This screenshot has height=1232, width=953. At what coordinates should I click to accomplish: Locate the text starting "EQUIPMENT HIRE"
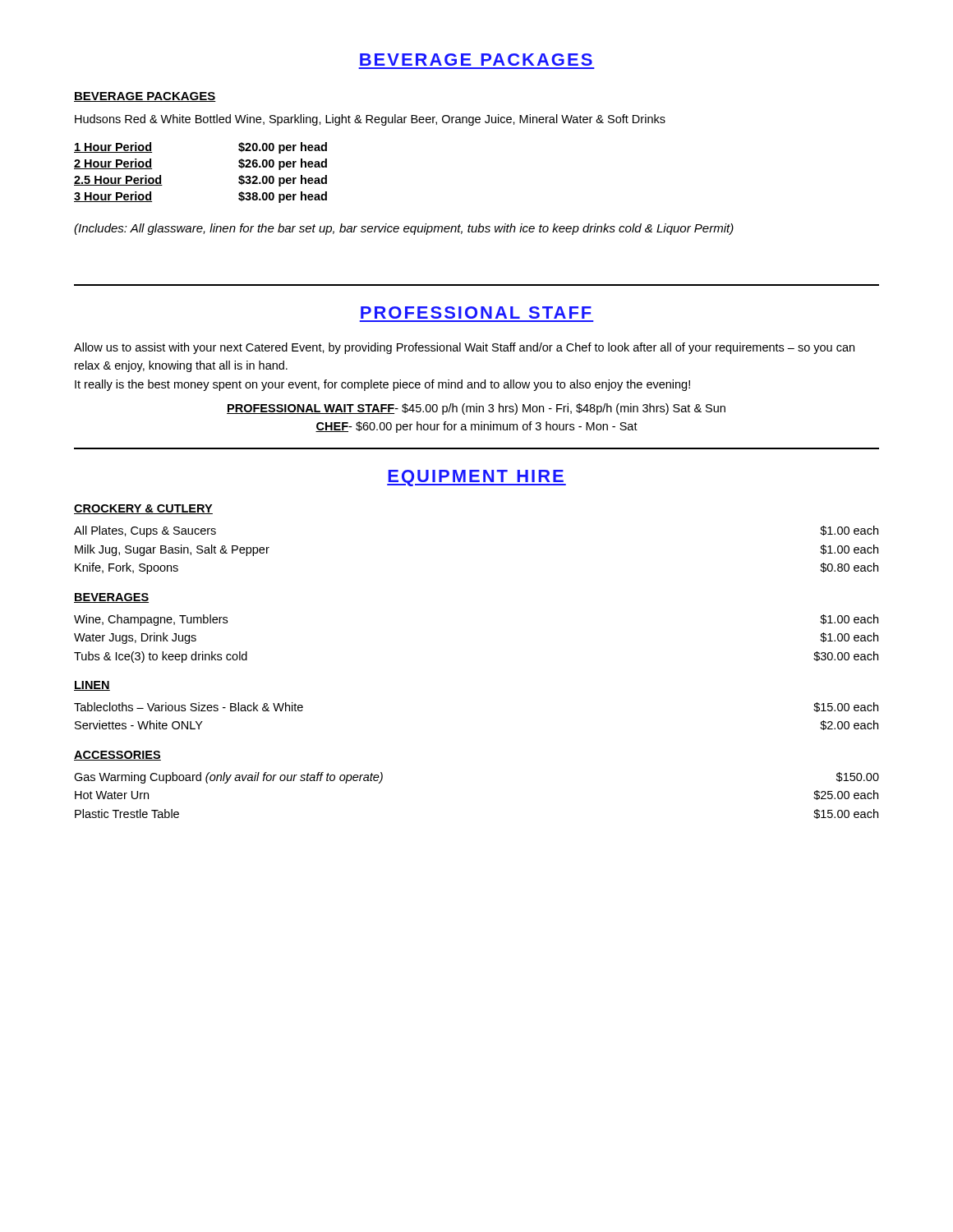tap(476, 476)
